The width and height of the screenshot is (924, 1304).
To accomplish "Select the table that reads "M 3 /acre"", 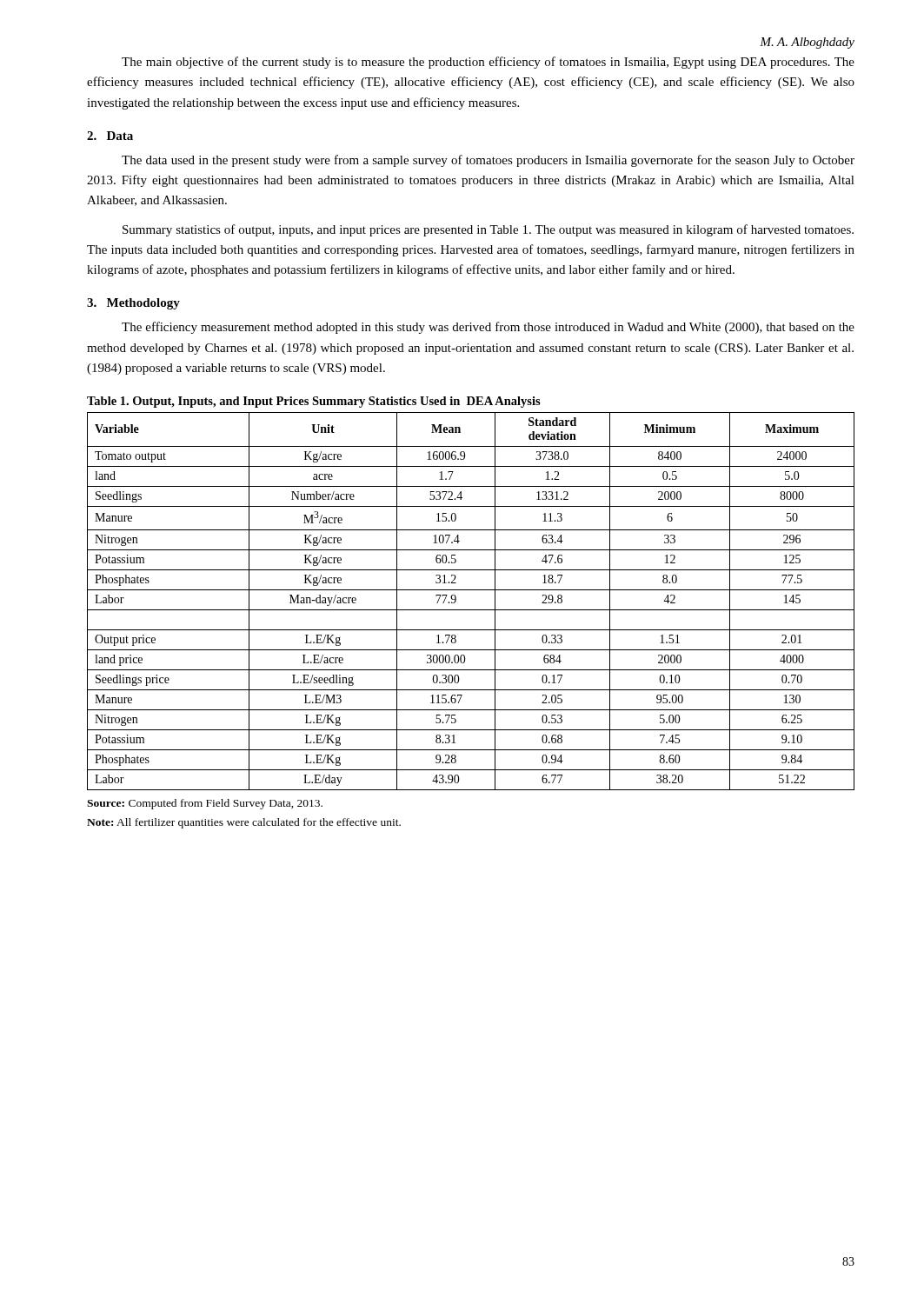I will 471,601.
